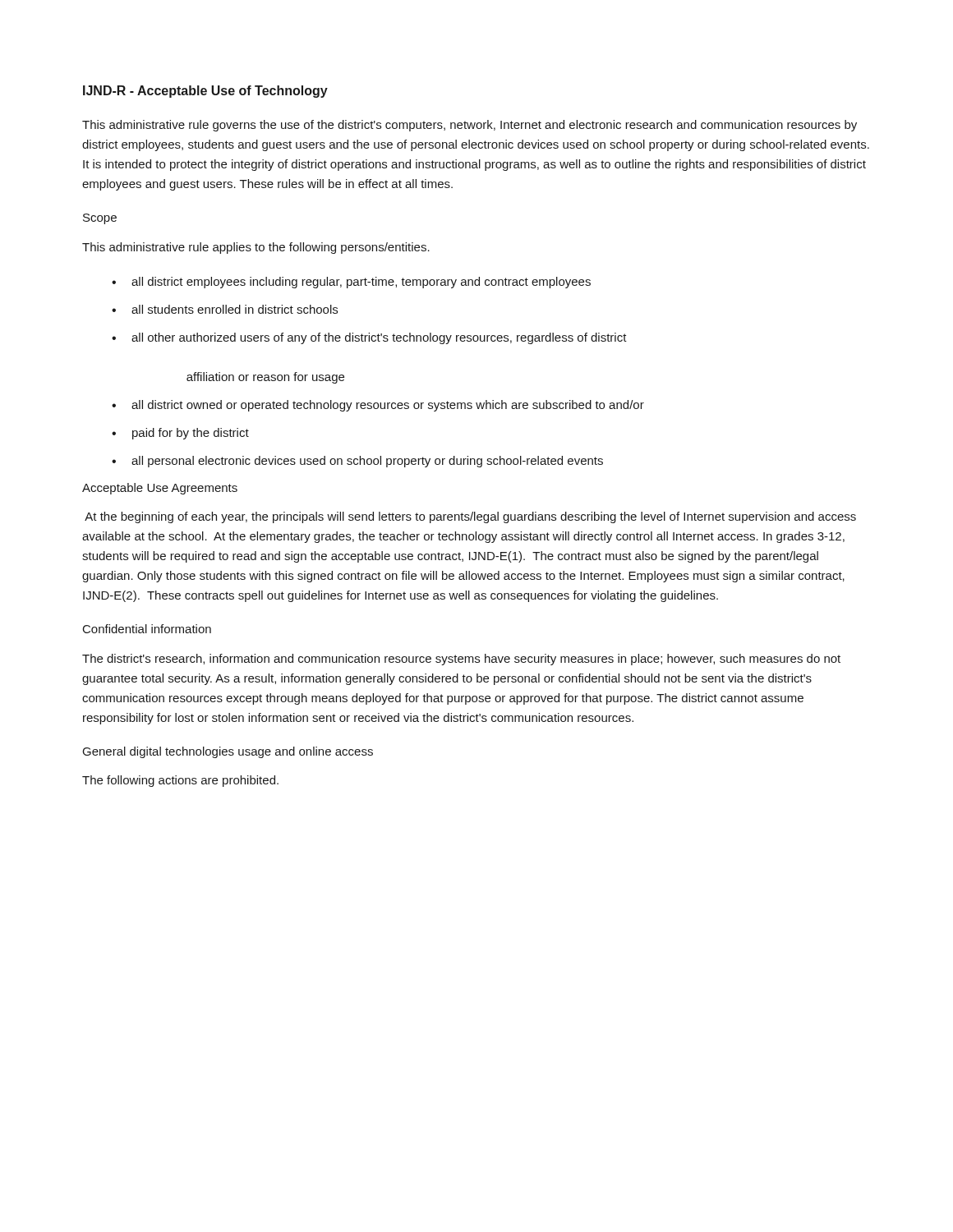
Task: Point to the element starting "all district employees"
Action: tap(361, 281)
